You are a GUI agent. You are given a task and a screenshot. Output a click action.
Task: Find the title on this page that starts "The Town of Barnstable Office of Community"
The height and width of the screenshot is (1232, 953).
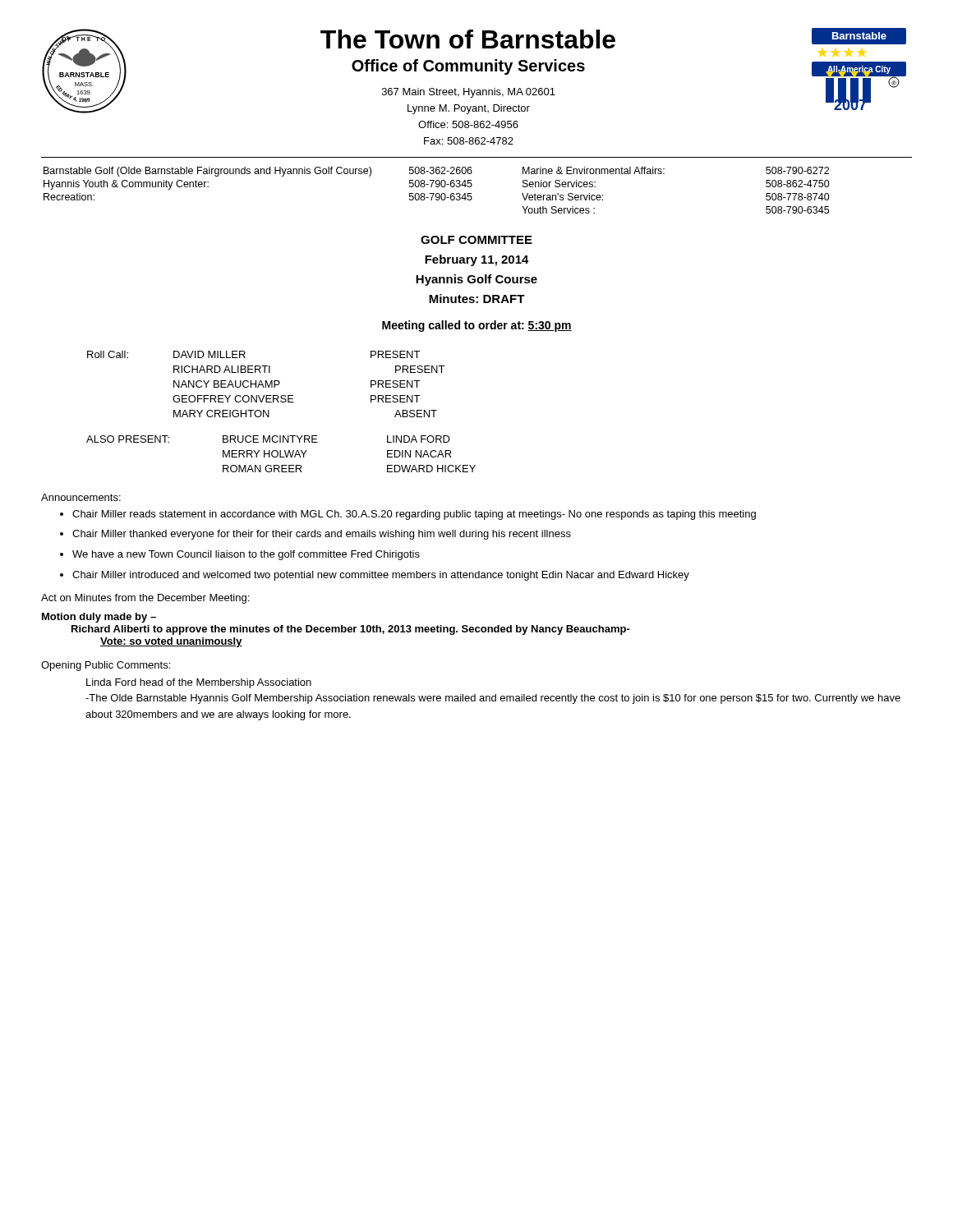468,87
